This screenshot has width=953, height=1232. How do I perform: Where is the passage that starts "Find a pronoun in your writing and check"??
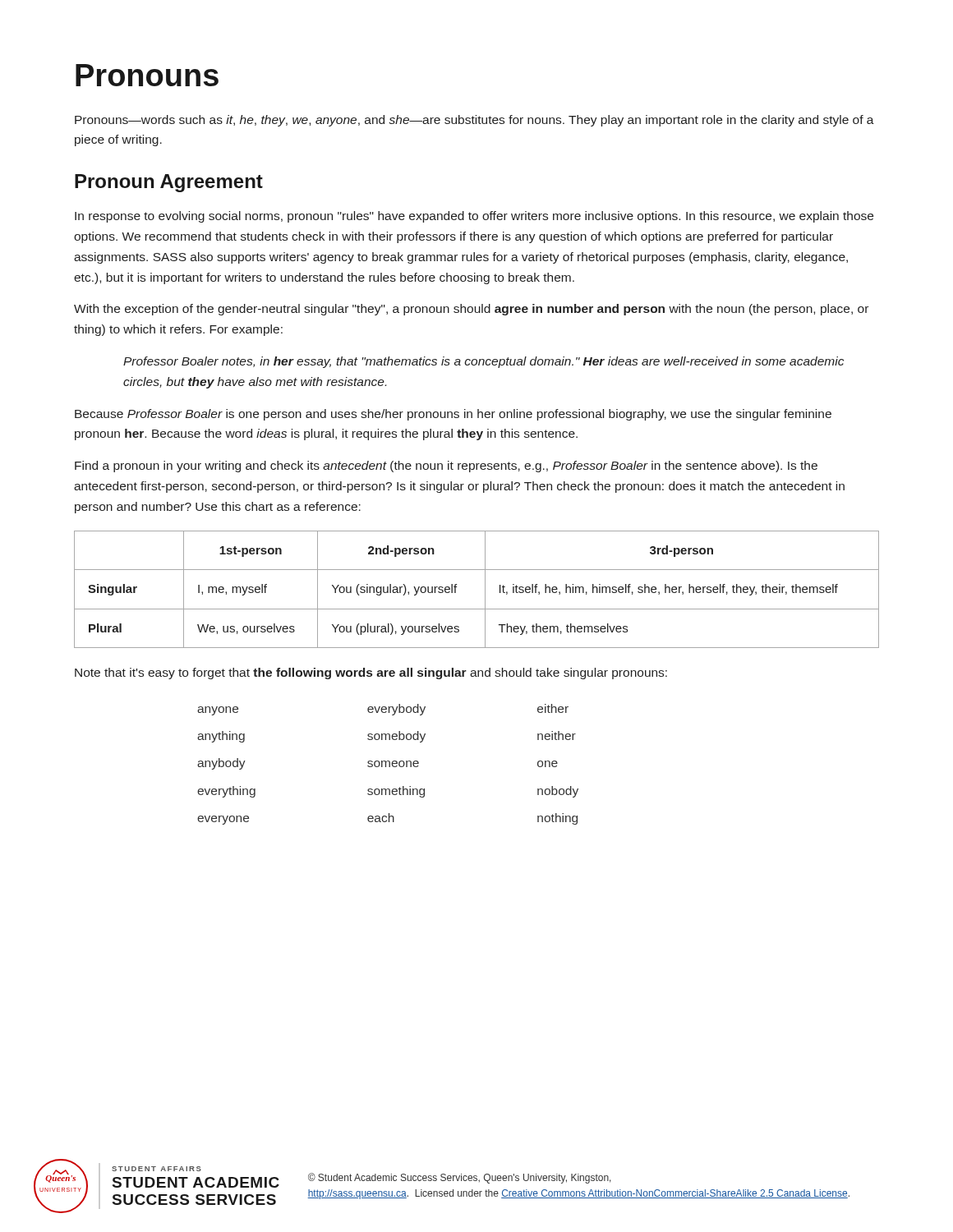[x=460, y=486]
